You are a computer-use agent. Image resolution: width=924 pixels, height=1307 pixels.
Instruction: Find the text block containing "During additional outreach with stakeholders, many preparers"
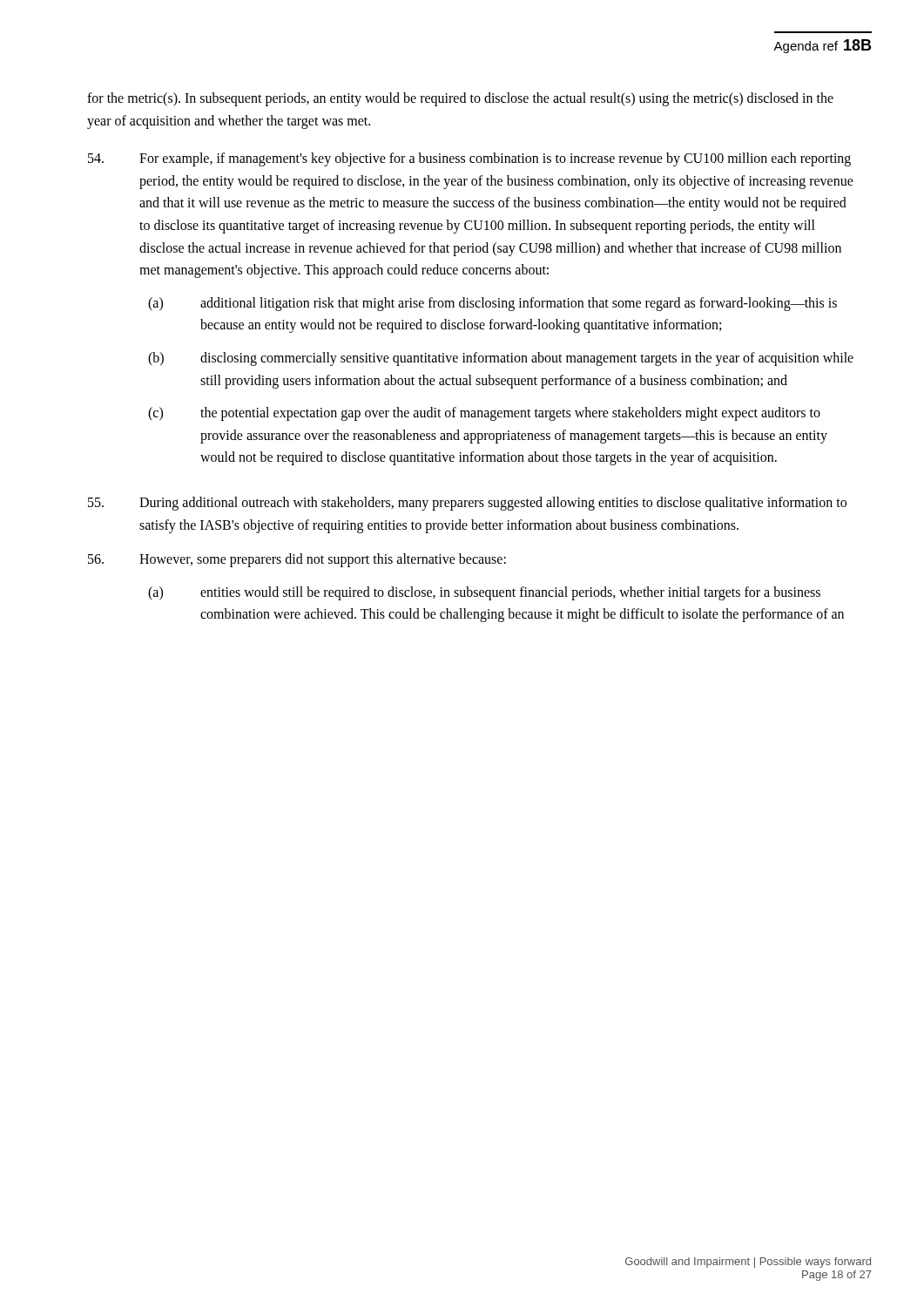tap(471, 514)
